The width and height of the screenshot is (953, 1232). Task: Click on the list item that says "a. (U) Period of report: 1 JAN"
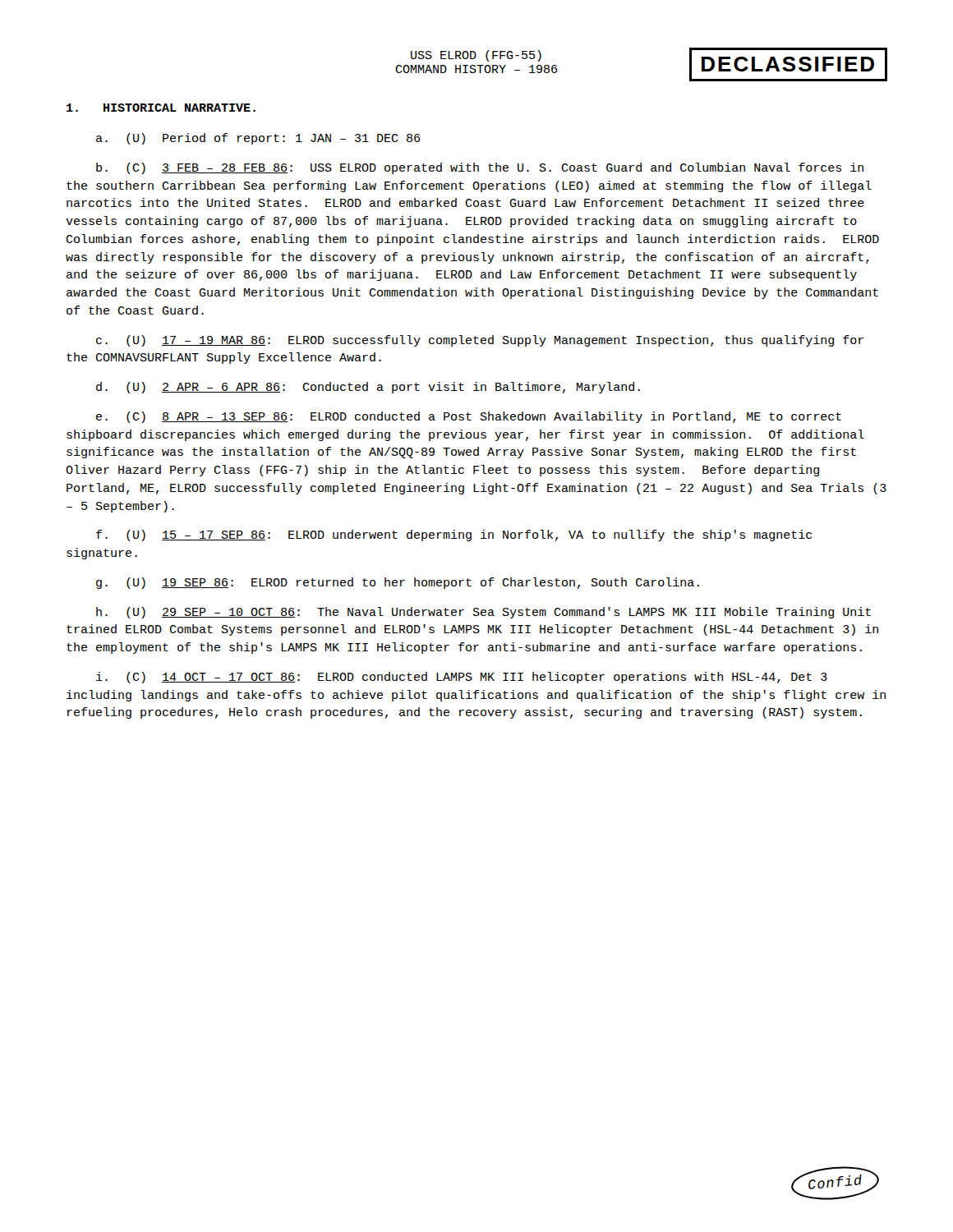[243, 139]
